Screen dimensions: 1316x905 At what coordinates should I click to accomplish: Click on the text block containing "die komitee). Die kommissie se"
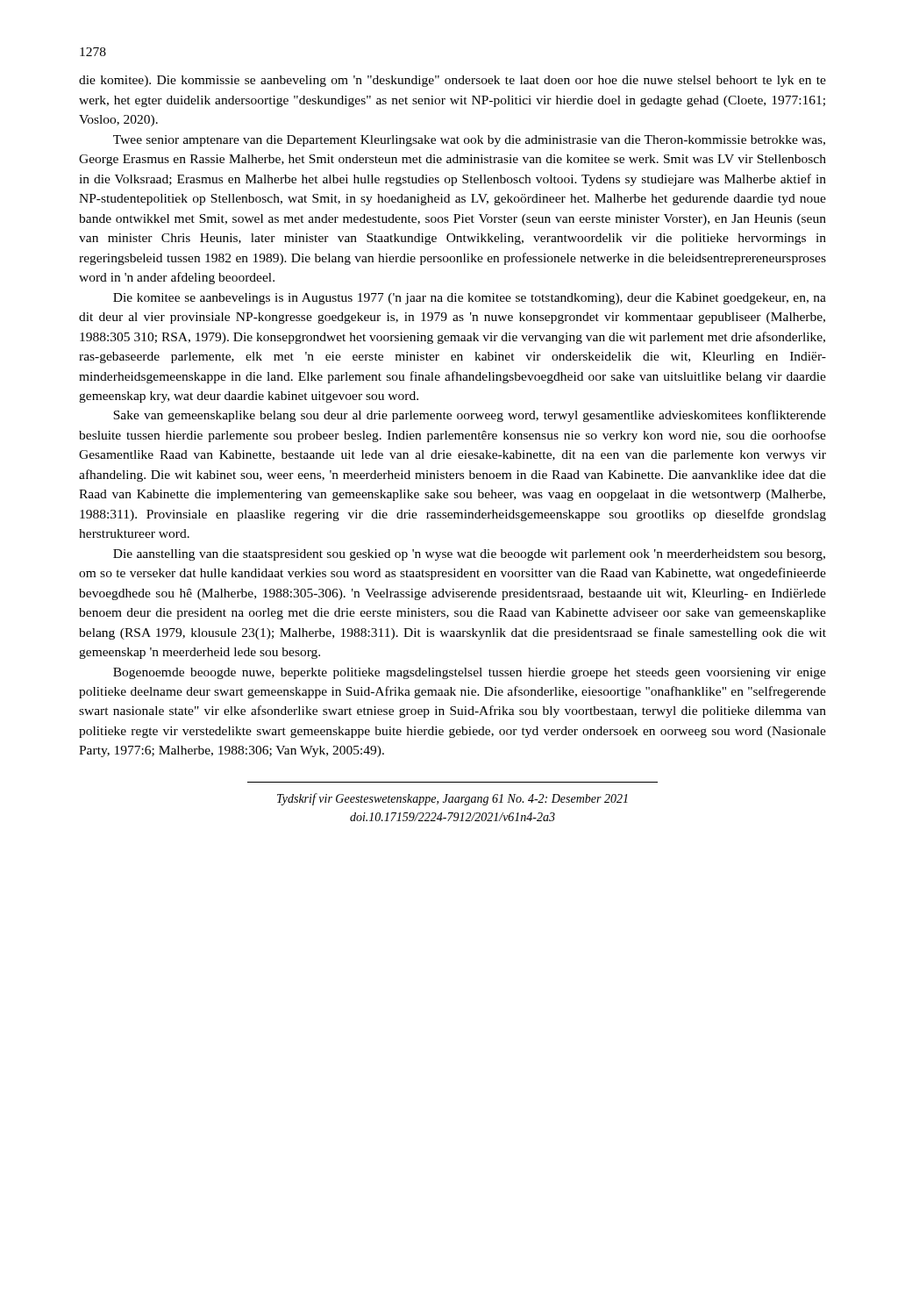452,100
